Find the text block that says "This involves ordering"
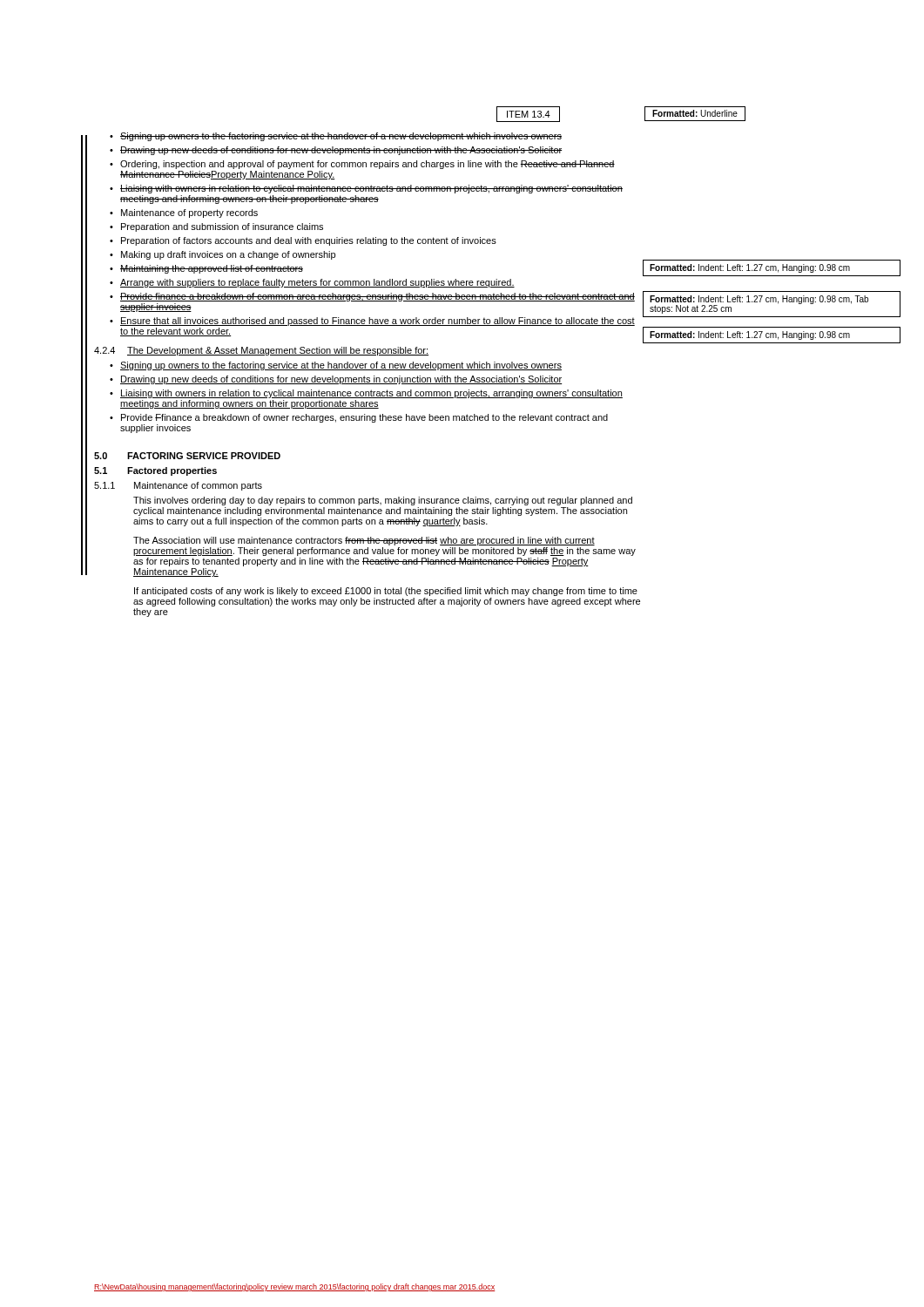The height and width of the screenshot is (1307, 924). point(383,511)
